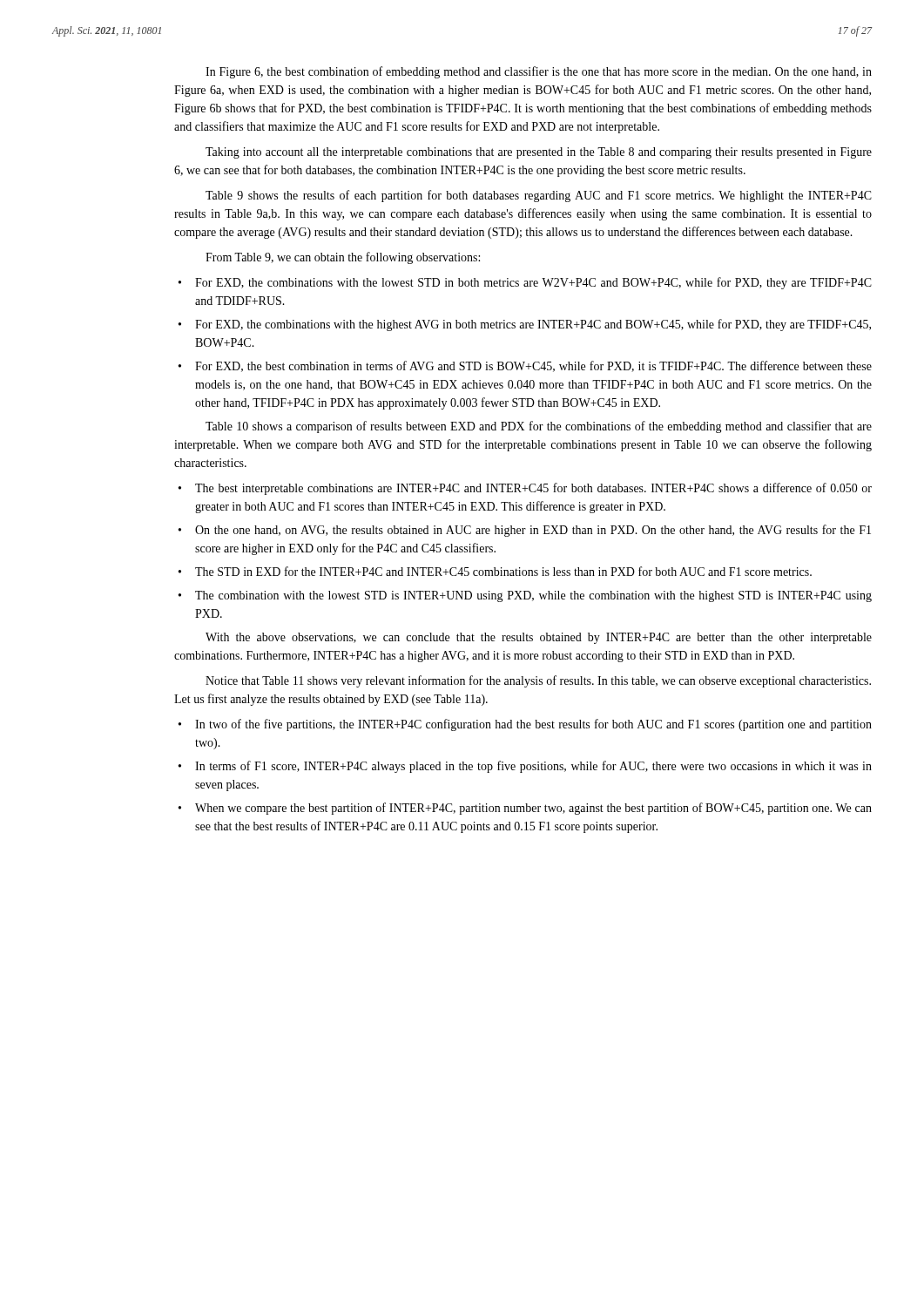Screen dimensions: 1307x924
Task: Point to the text starting "Table 10 shows a comparison of results"
Action: point(523,445)
